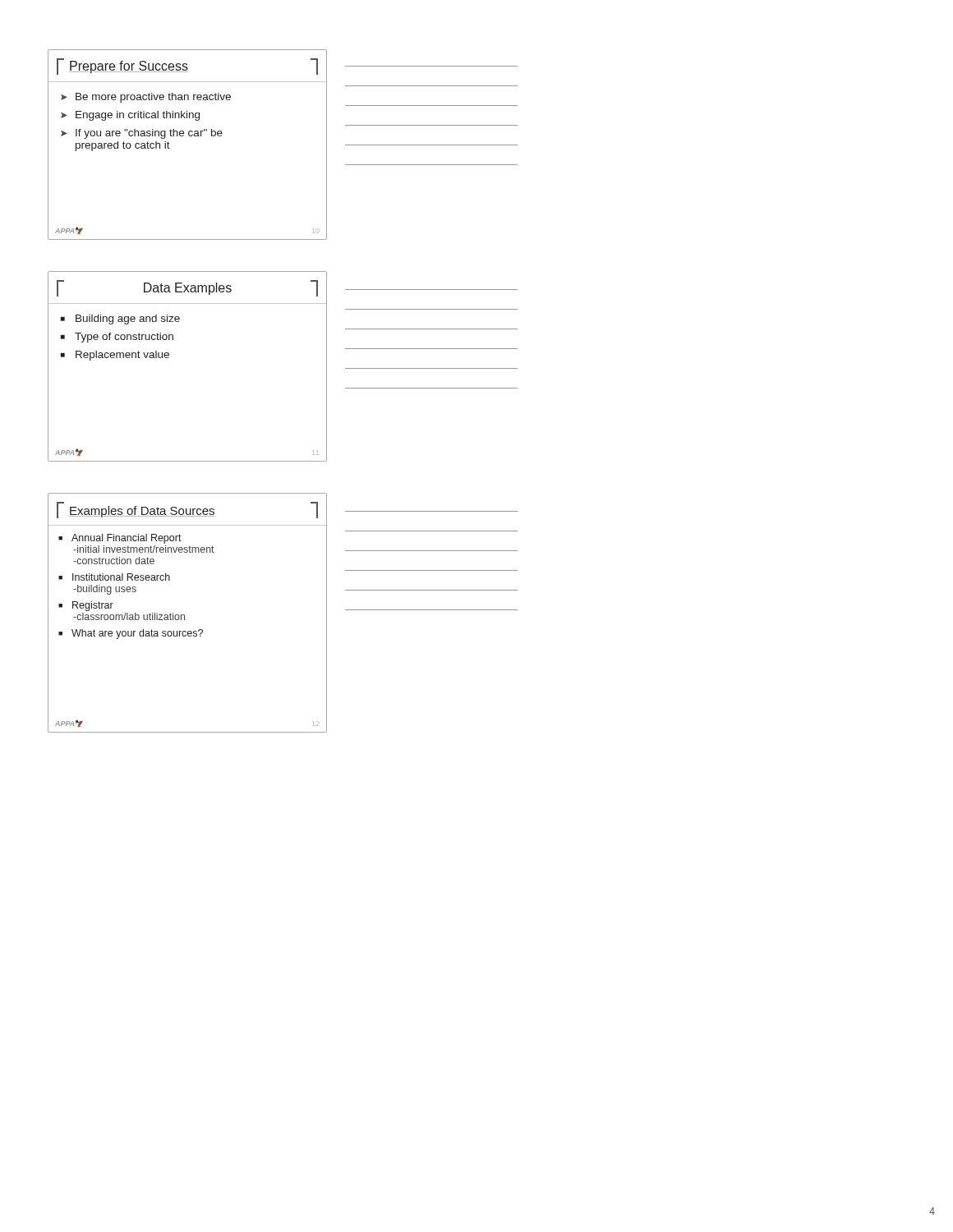Image resolution: width=953 pixels, height=1232 pixels.
Task: Locate the block of text that opens with "➤ If you are"
Action: (x=141, y=139)
